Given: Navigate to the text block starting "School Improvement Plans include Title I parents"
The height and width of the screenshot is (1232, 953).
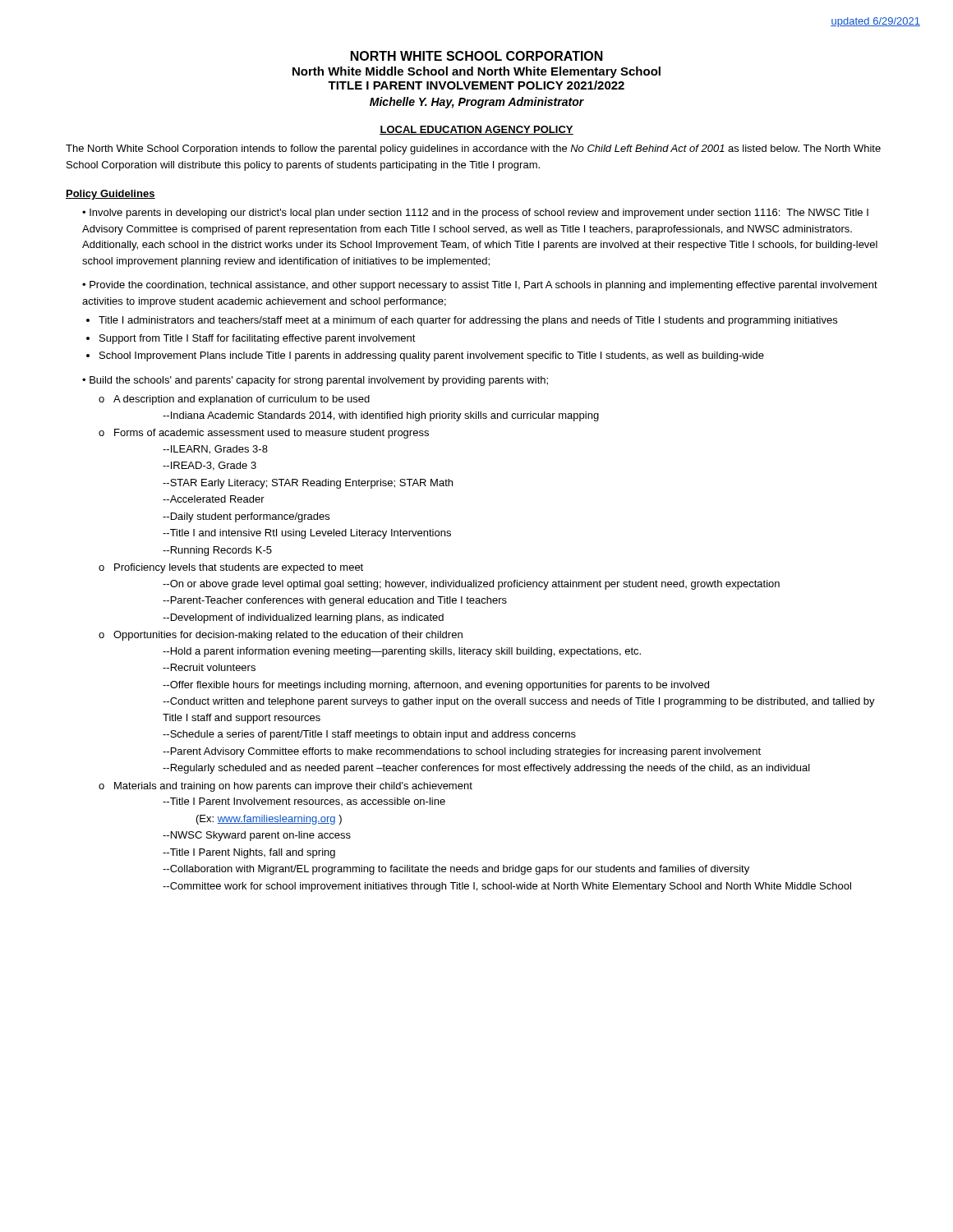Looking at the screenshot, I should pos(431,355).
